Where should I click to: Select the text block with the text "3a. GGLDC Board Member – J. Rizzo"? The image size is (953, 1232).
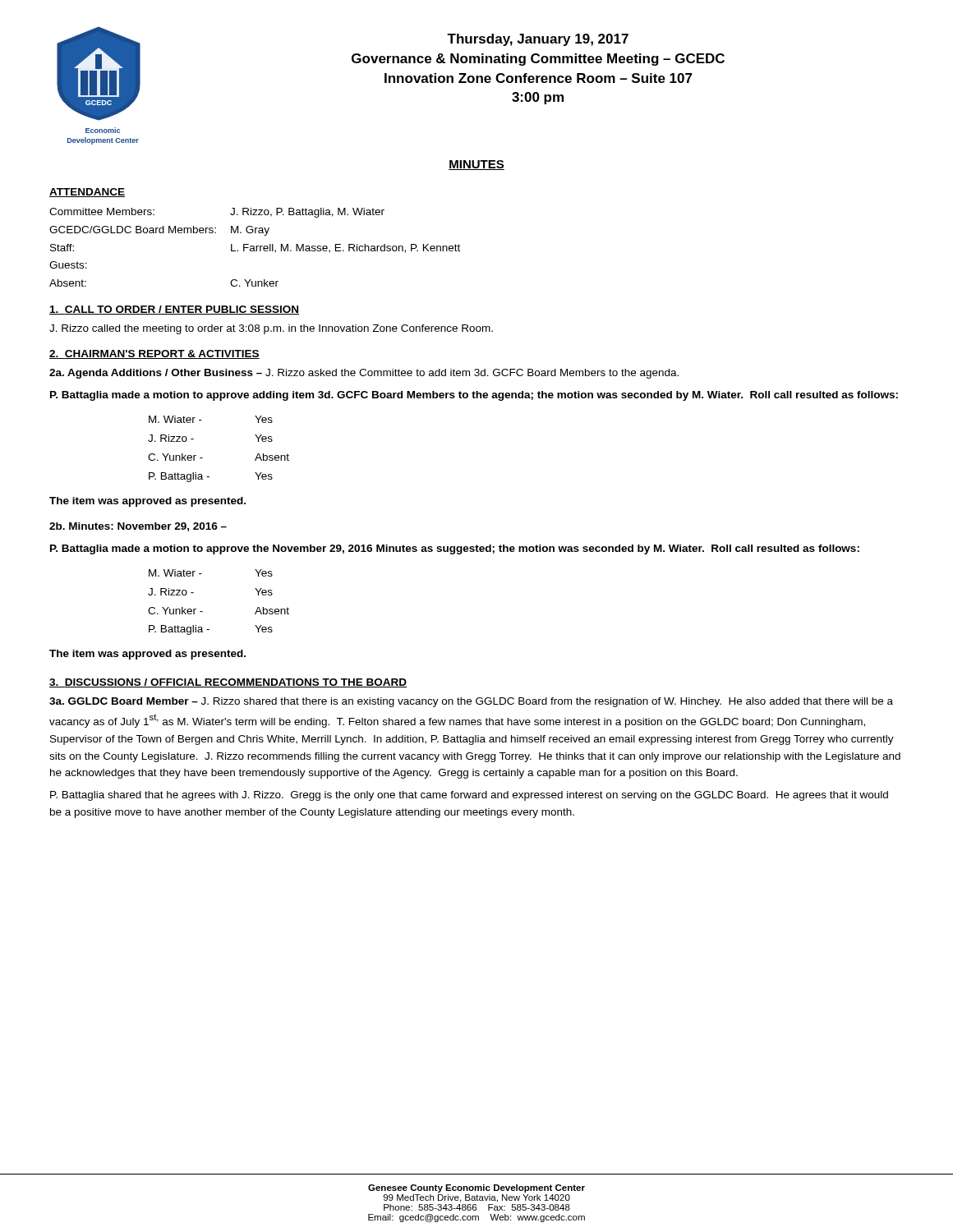click(x=476, y=738)
